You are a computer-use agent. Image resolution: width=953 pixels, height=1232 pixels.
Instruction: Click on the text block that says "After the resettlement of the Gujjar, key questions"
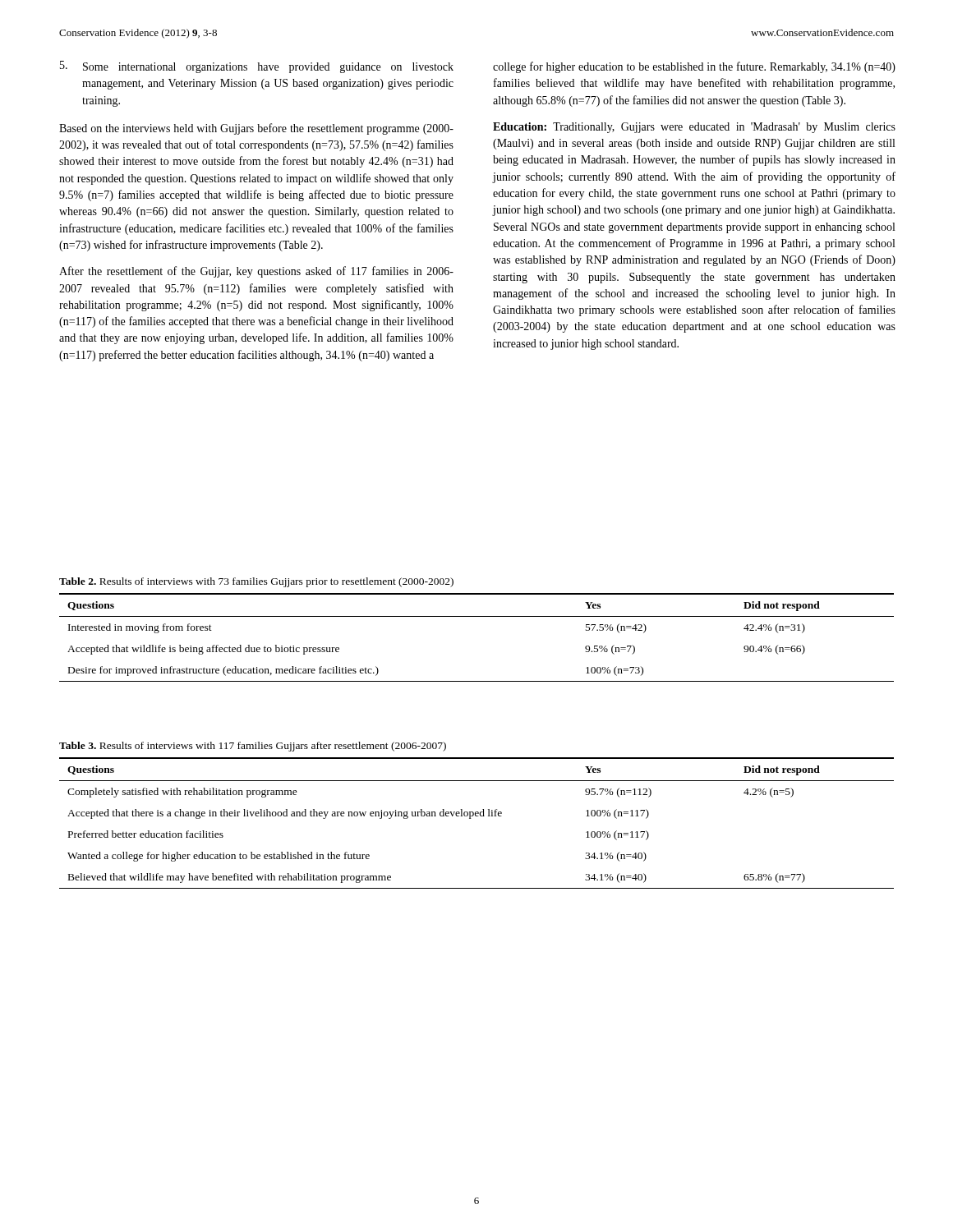pos(256,313)
